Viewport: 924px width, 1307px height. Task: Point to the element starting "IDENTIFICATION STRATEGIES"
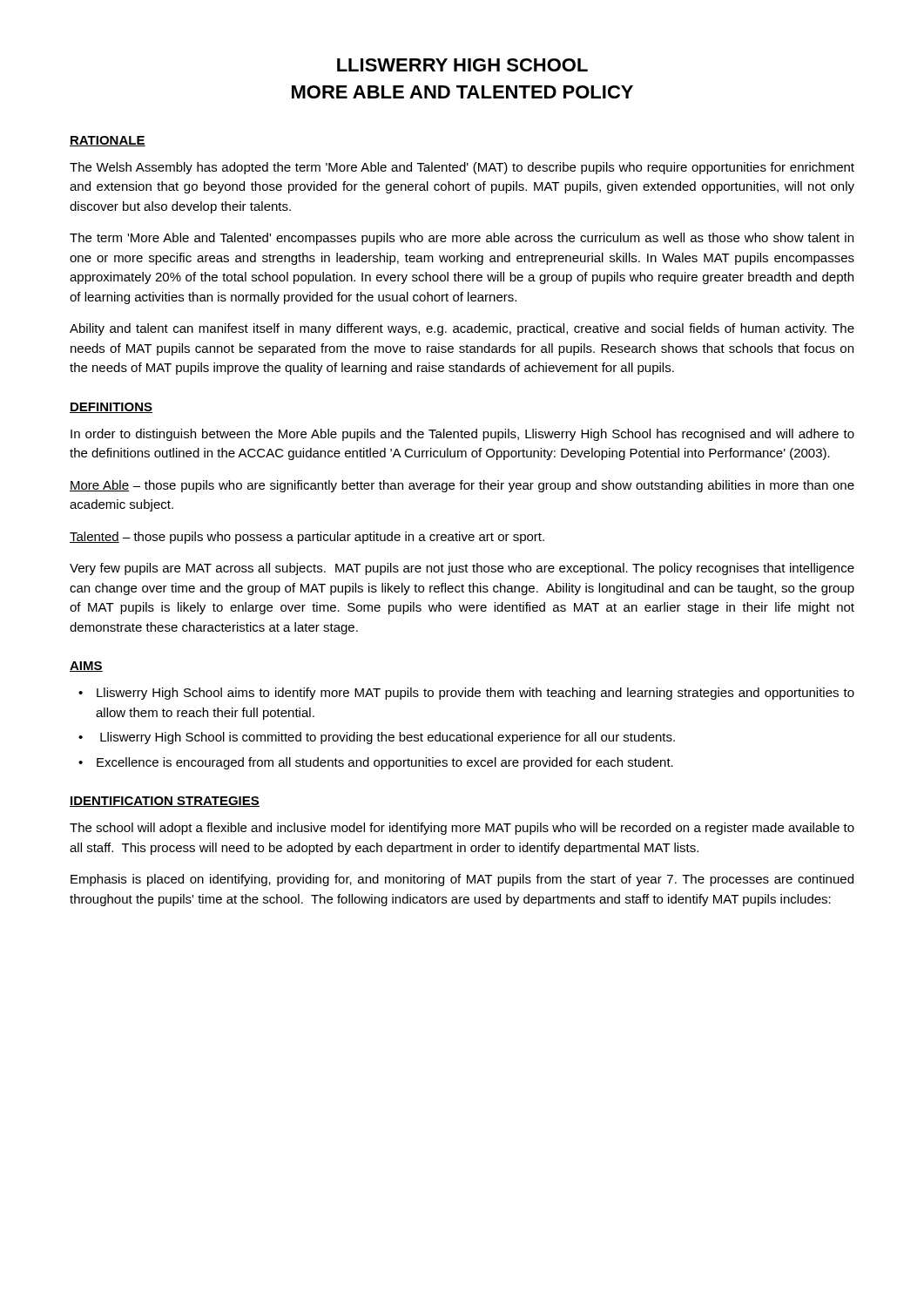[x=165, y=800]
